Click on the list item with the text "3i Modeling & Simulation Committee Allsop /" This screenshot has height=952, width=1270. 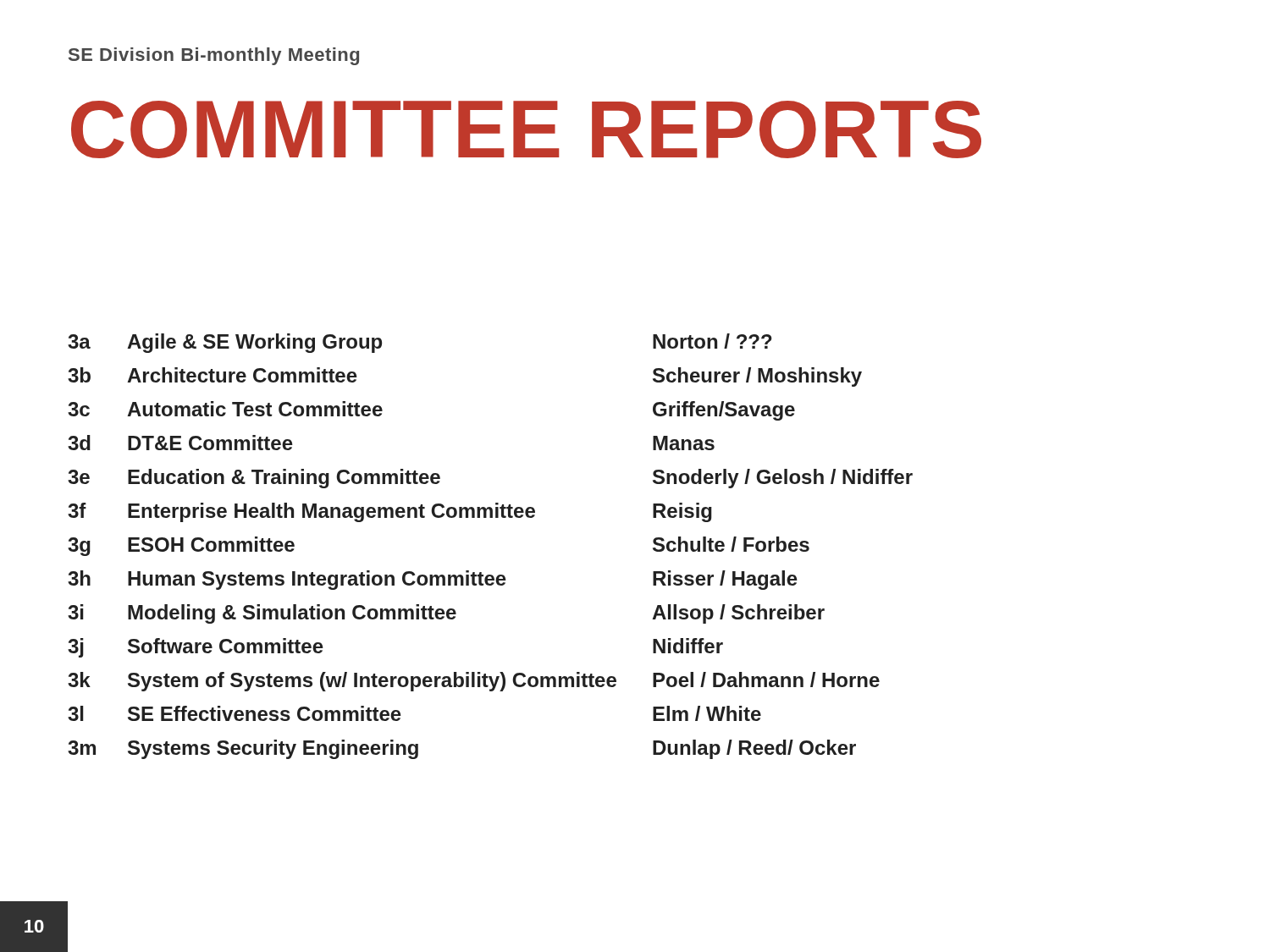click(446, 613)
